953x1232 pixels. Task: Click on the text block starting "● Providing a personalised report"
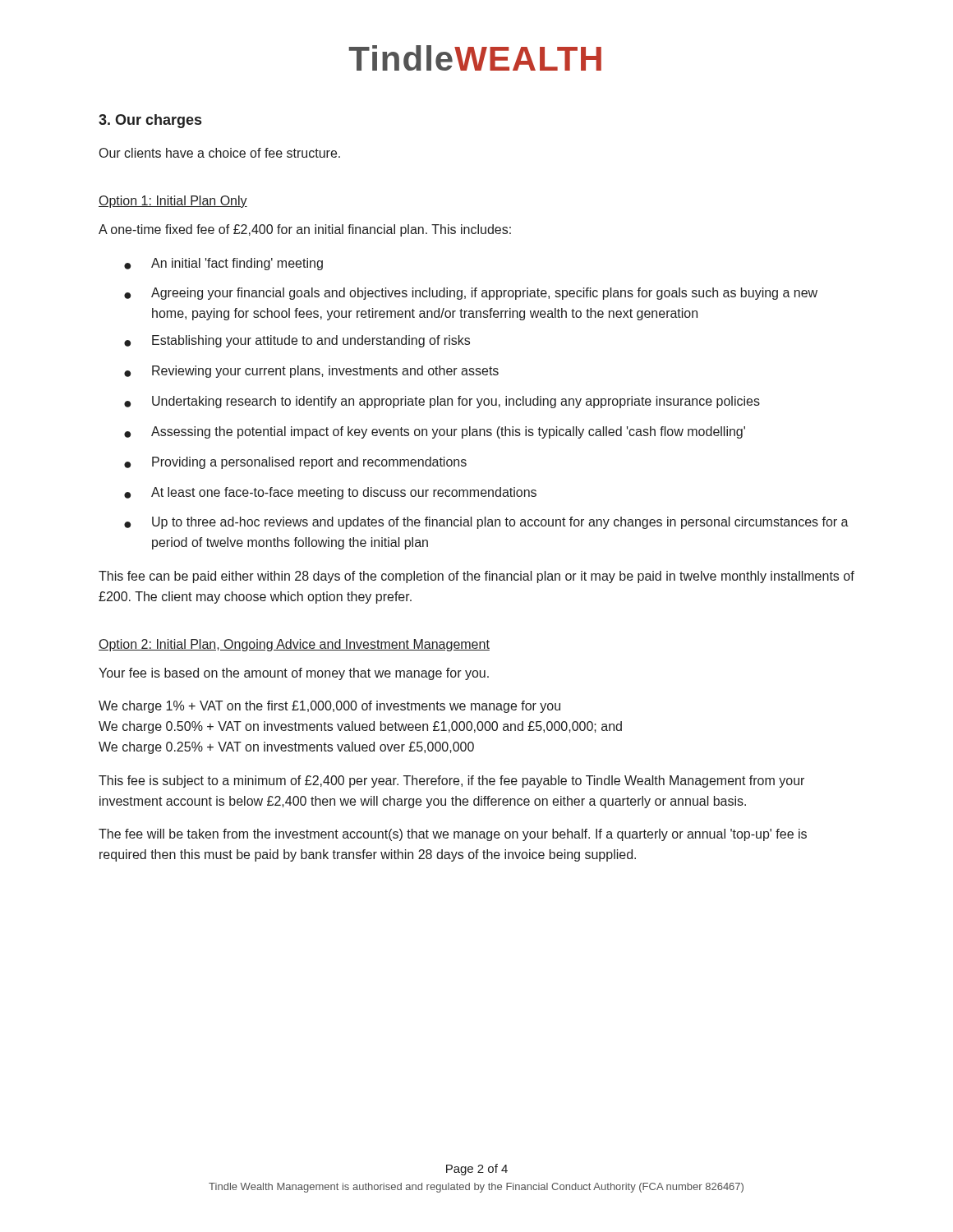point(295,463)
